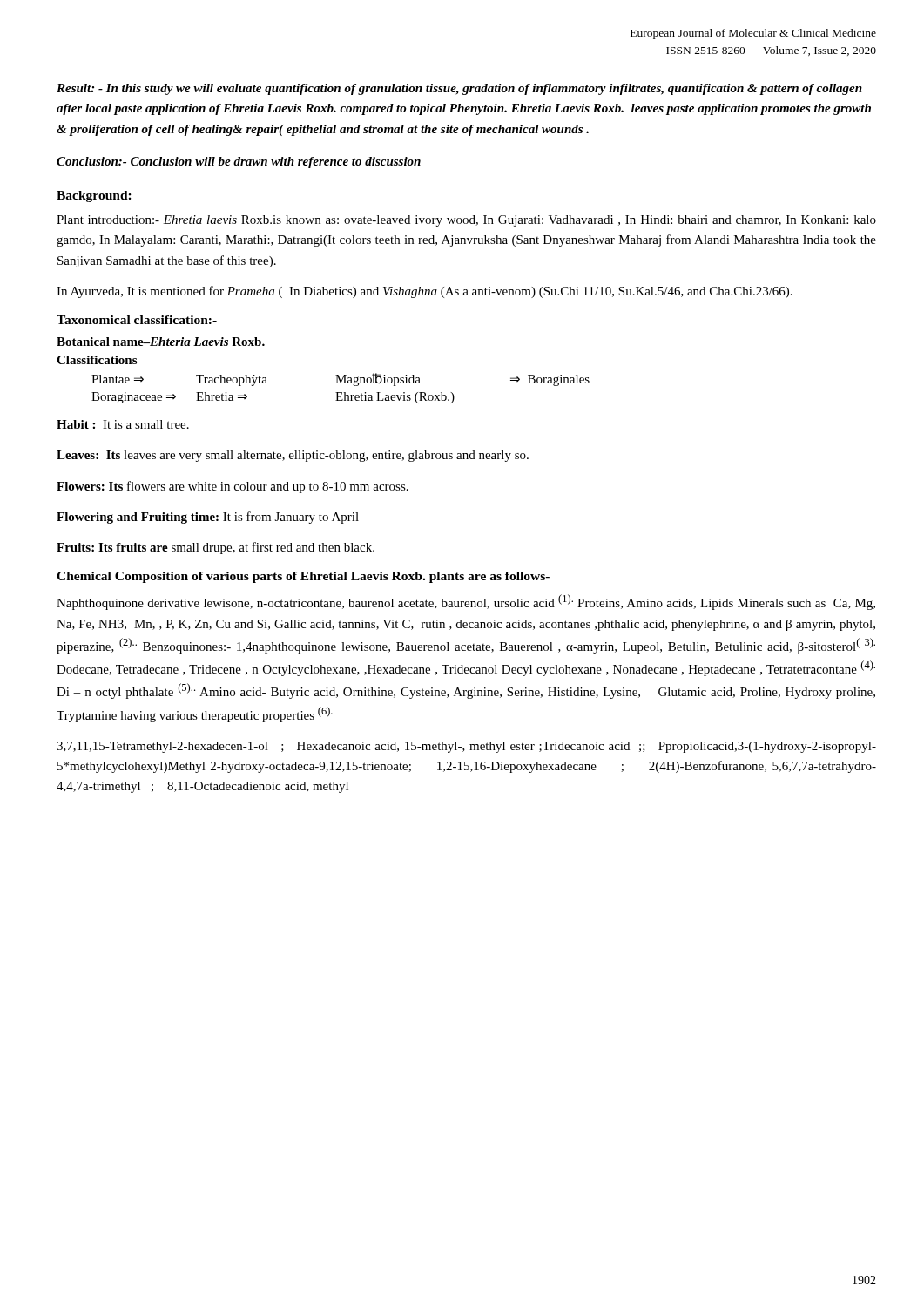This screenshot has height=1307, width=924.
Task: Find the section header with the text "Chemical Composition of various parts of Ehretial"
Action: pyautogui.click(x=303, y=576)
